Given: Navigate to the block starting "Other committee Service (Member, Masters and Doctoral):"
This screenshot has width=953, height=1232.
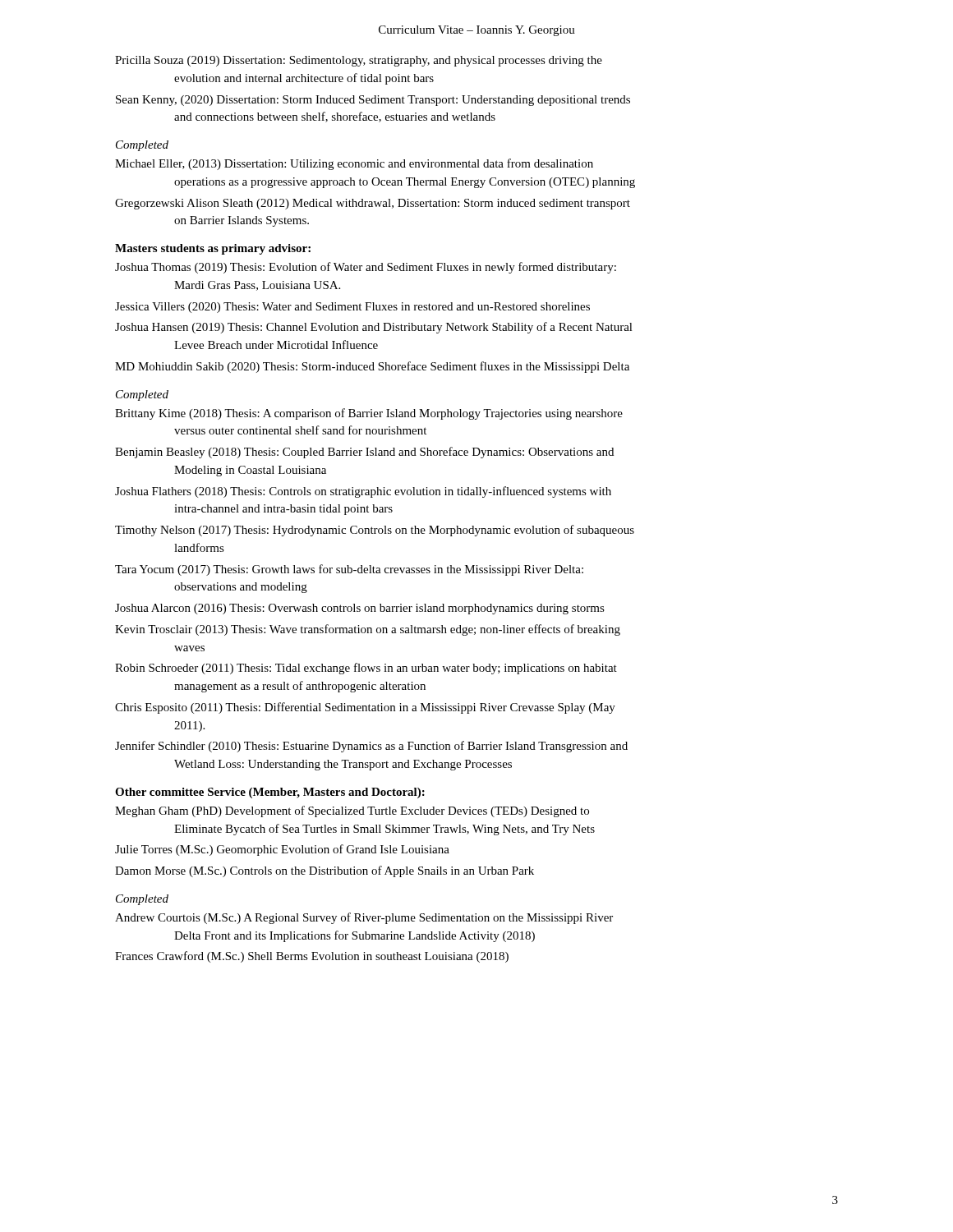Looking at the screenshot, I should tap(270, 792).
